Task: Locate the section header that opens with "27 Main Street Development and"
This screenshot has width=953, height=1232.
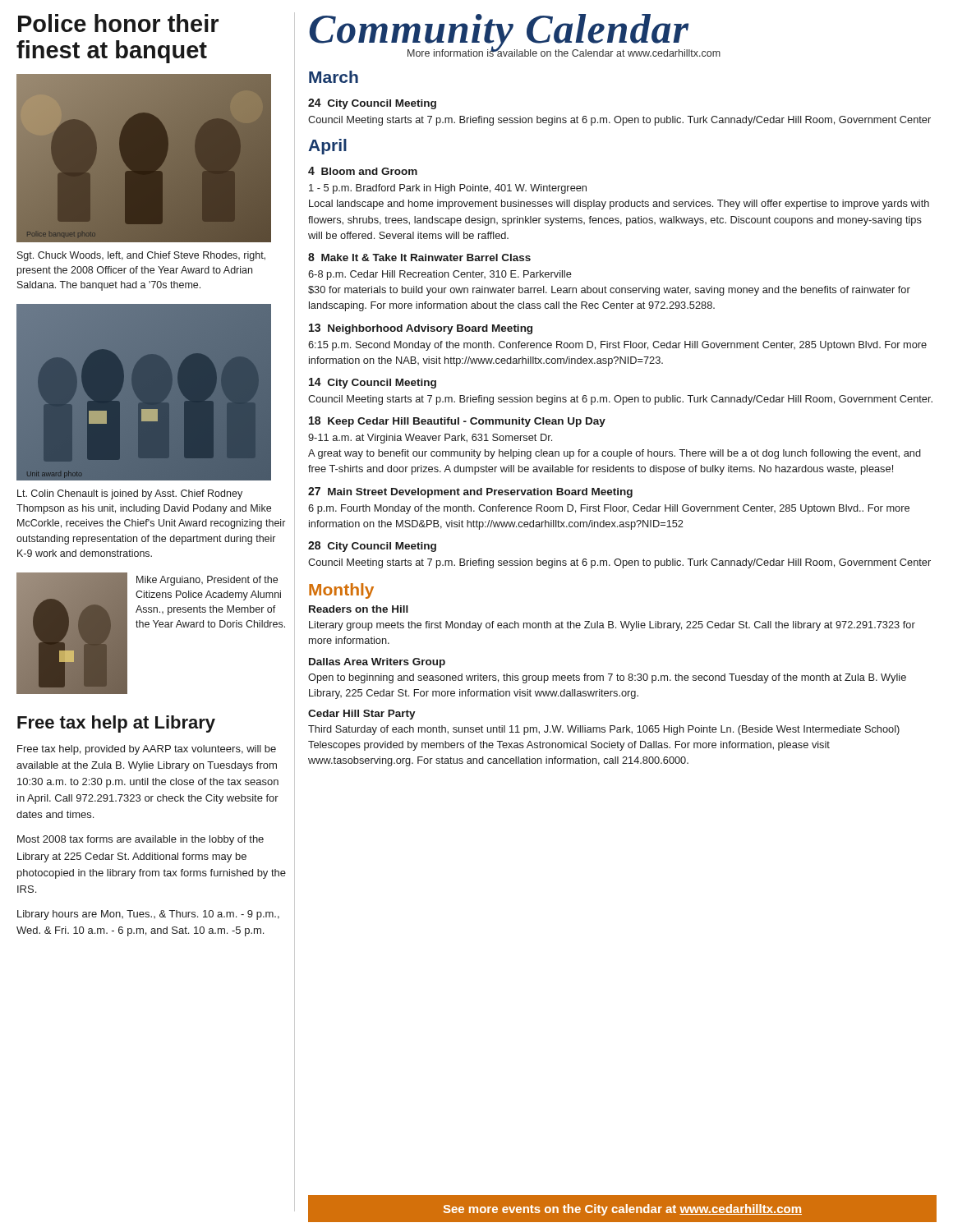Action: 471,491
